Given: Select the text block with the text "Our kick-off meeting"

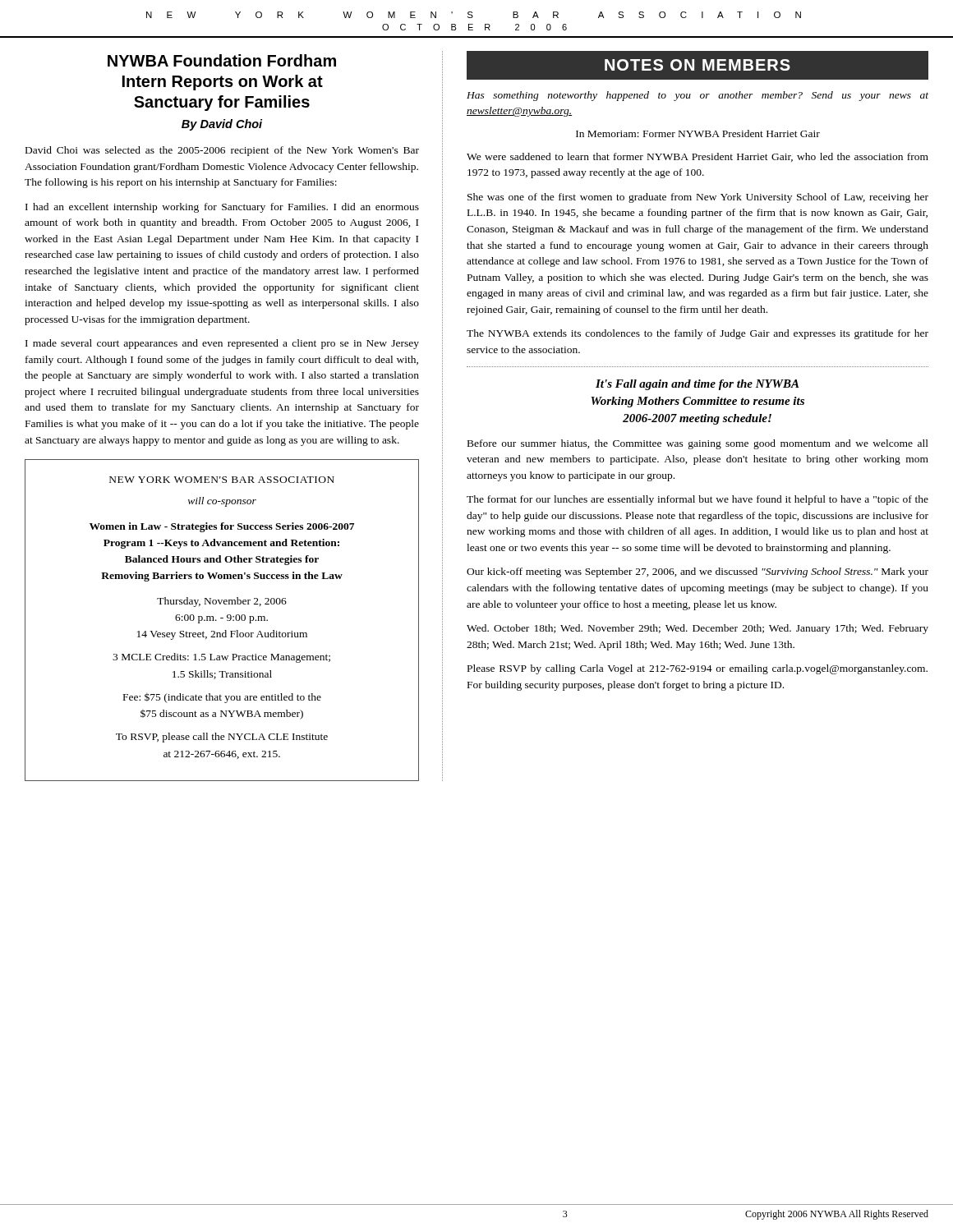Looking at the screenshot, I should (698, 588).
